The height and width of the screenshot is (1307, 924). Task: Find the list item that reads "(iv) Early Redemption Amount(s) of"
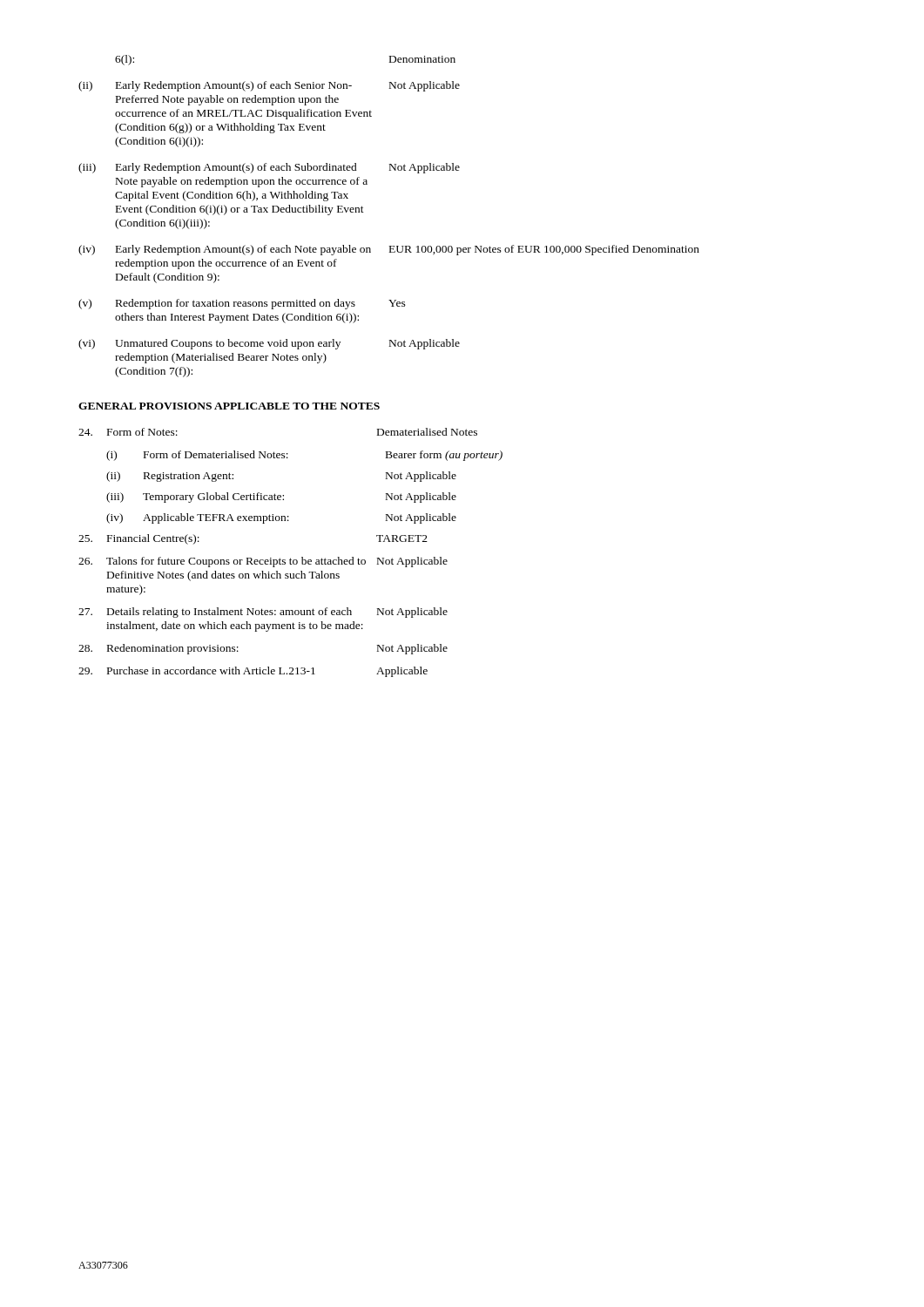[x=462, y=263]
